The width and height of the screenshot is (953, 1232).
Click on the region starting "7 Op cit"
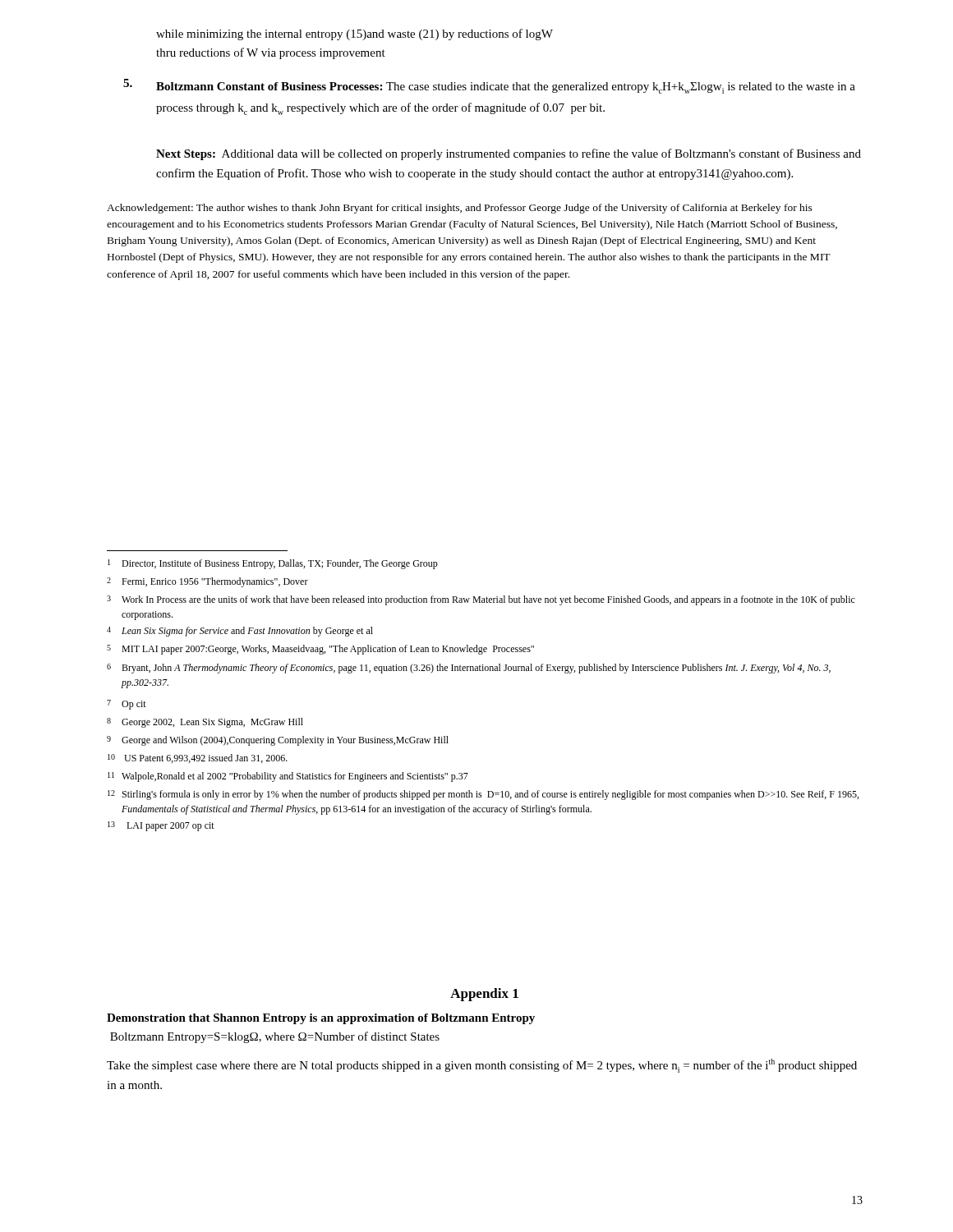click(127, 705)
